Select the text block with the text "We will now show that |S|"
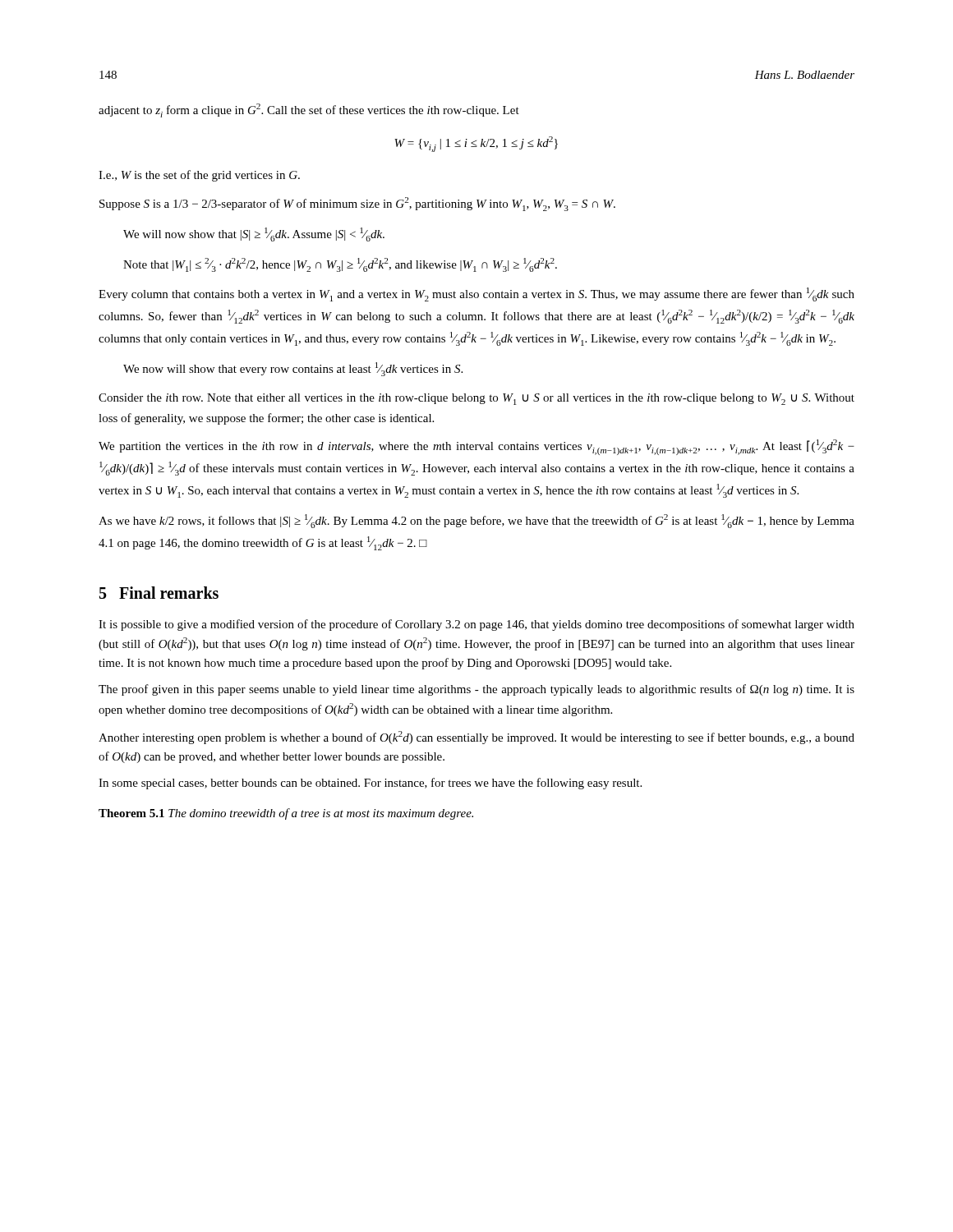 click(x=254, y=234)
